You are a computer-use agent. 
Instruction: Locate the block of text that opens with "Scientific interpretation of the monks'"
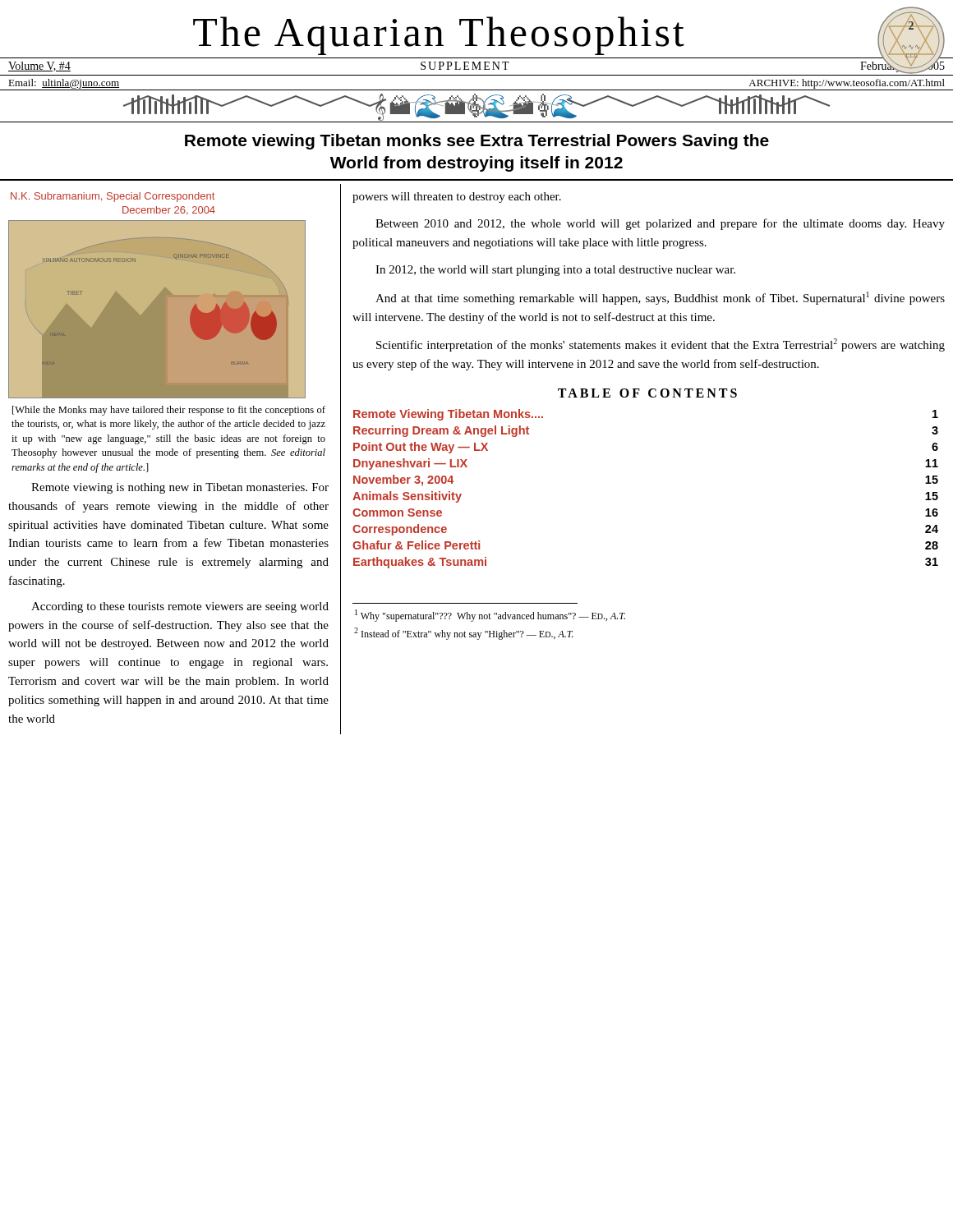[649, 354]
